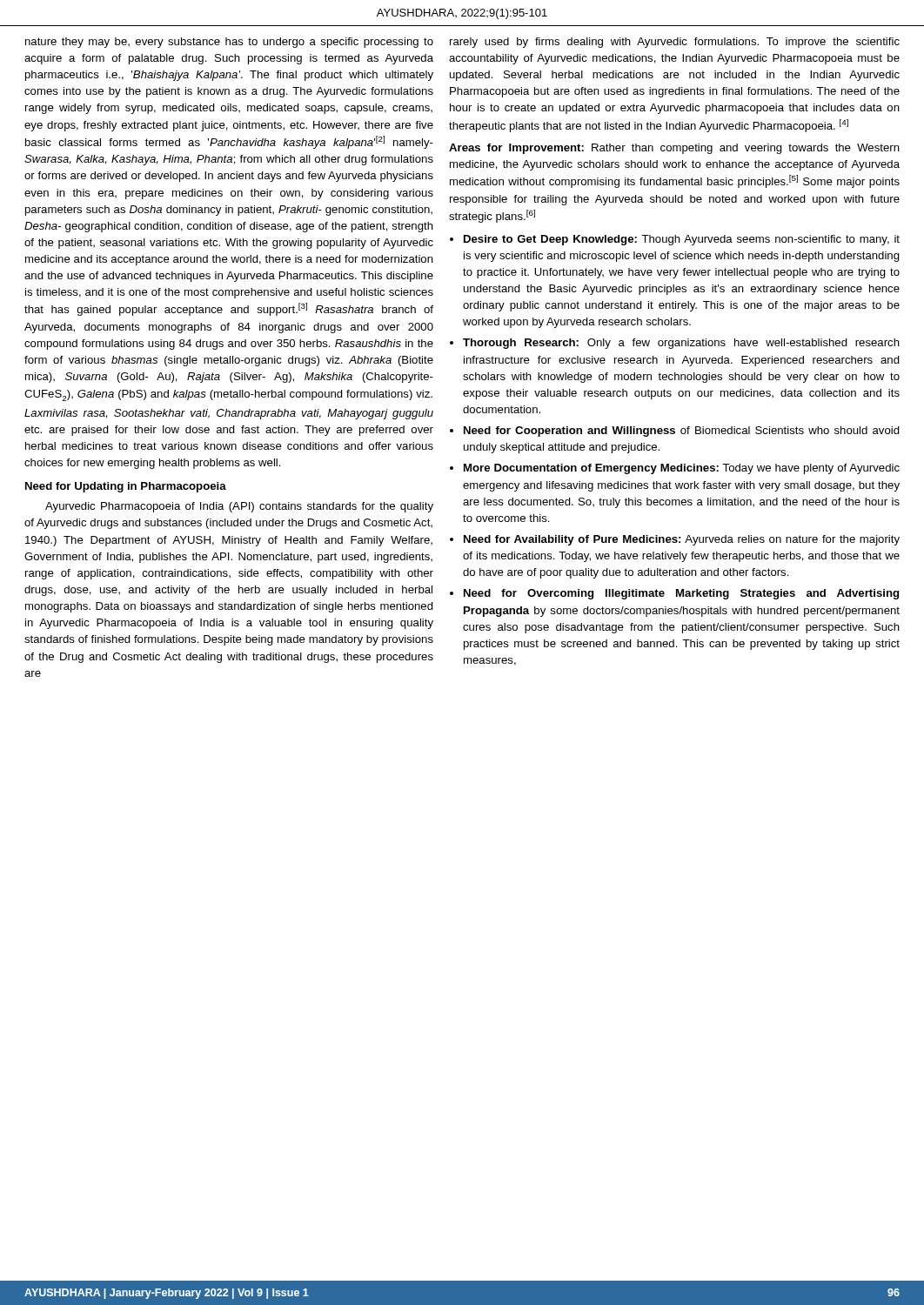This screenshot has height=1305, width=924.
Task: Click on the block starting "Ayurvedic Pharmacopoeia of India"
Action: point(229,589)
